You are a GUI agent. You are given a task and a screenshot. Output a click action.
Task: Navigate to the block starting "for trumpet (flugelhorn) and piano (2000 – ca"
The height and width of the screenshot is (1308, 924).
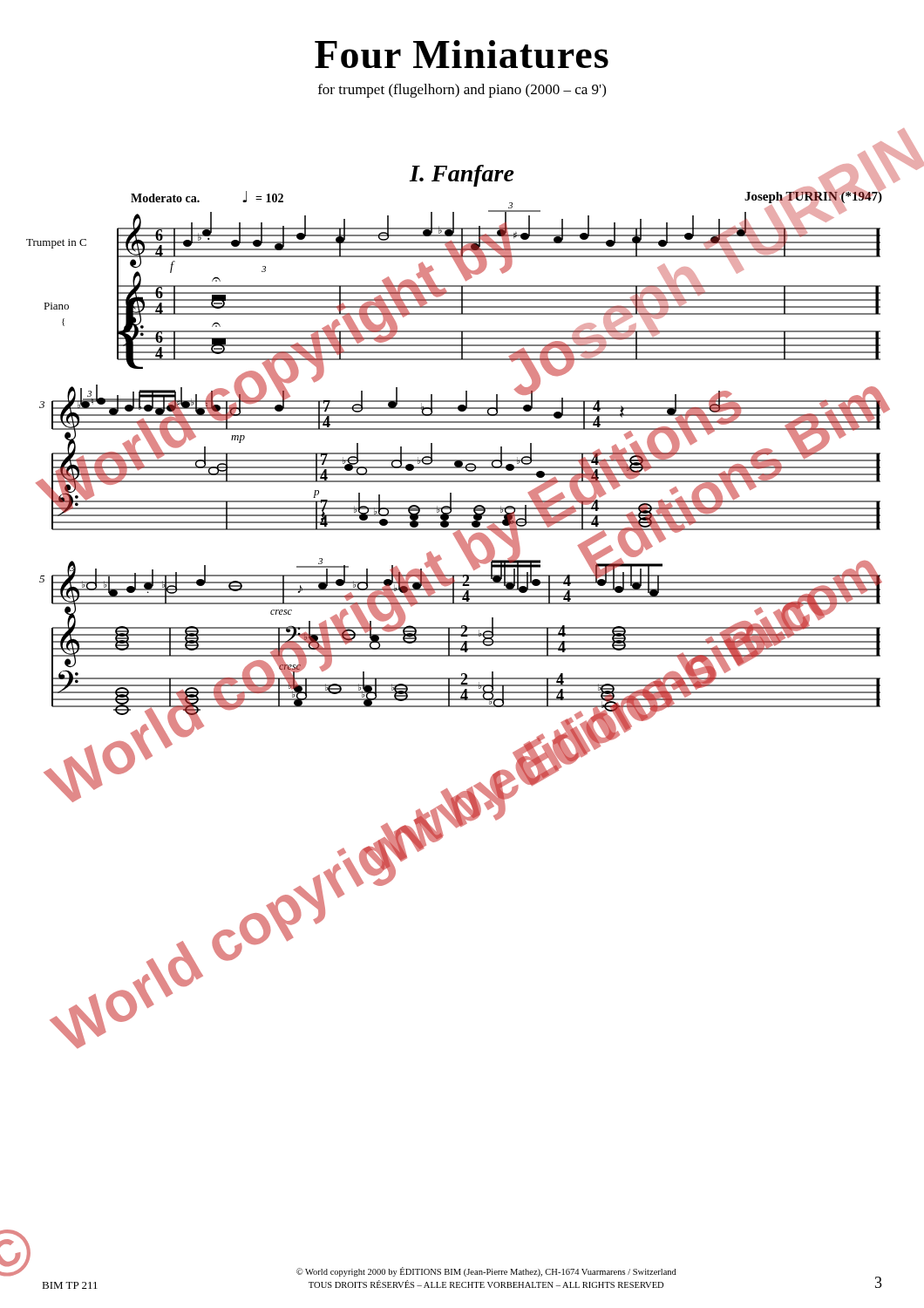tap(462, 89)
